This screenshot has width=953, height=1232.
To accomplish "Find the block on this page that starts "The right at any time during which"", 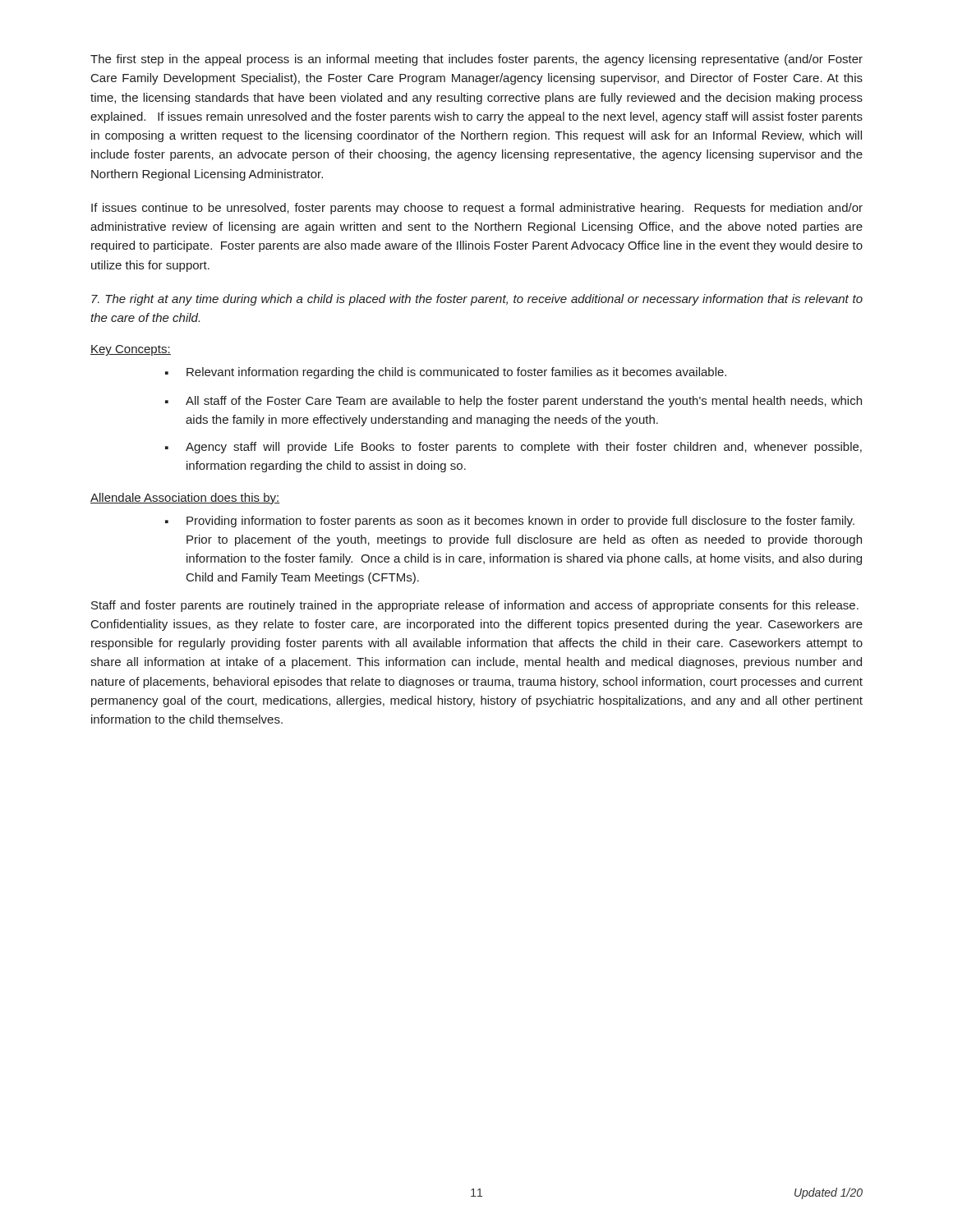I will pyautogui.click(x=476, y=308).
